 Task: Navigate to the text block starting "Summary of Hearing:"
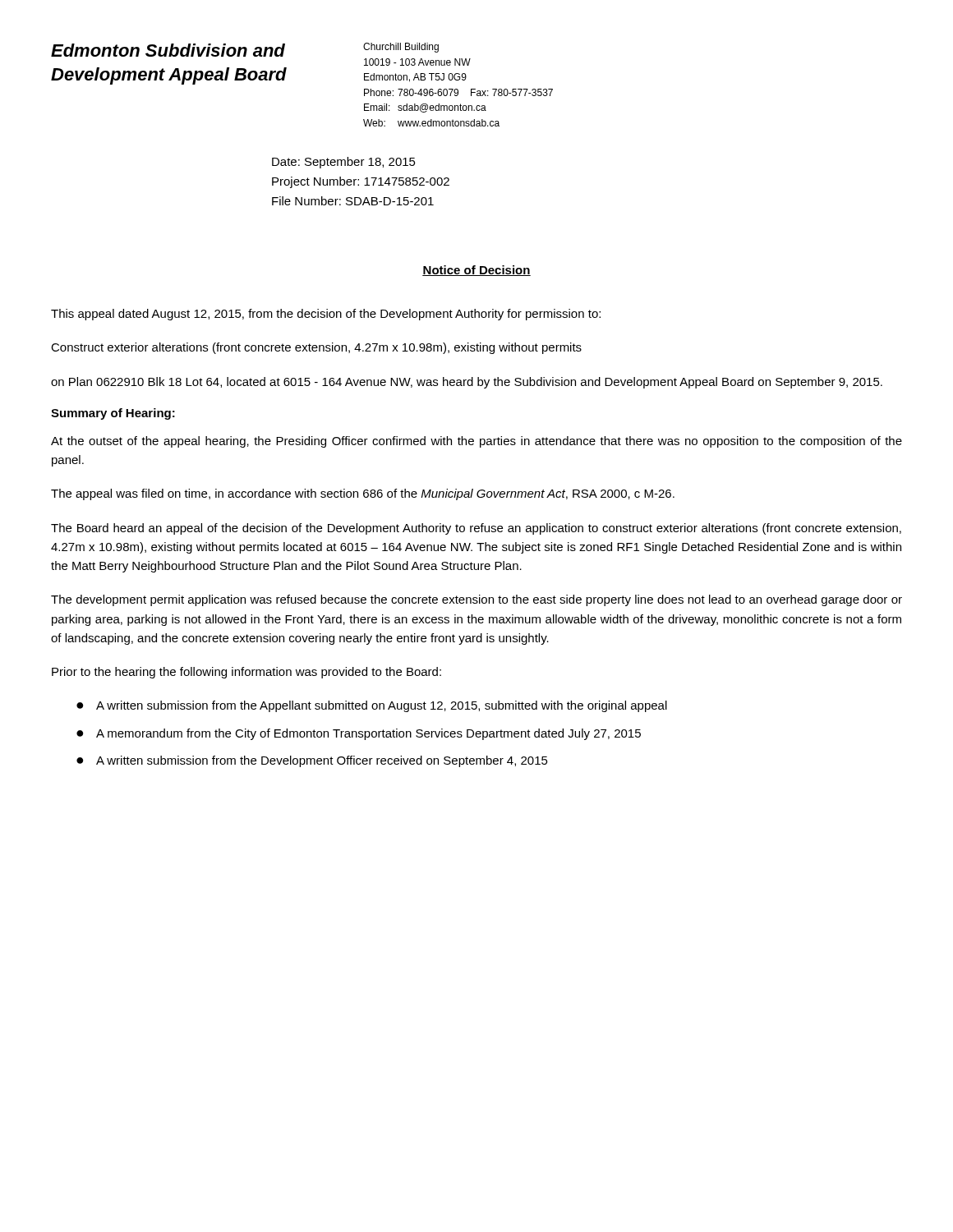[113, 413]
